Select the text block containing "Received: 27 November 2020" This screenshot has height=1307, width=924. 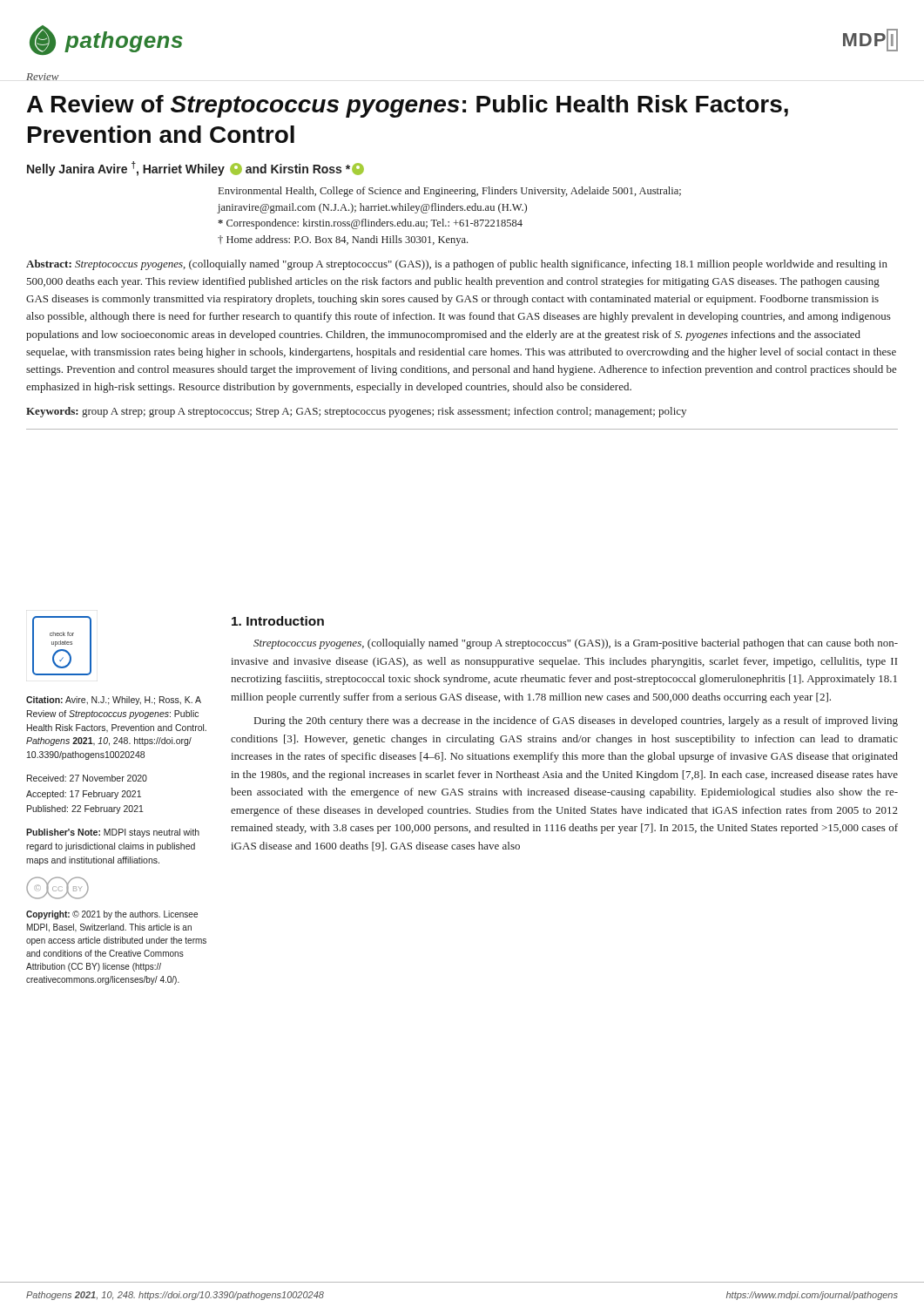tap(87, 793)
